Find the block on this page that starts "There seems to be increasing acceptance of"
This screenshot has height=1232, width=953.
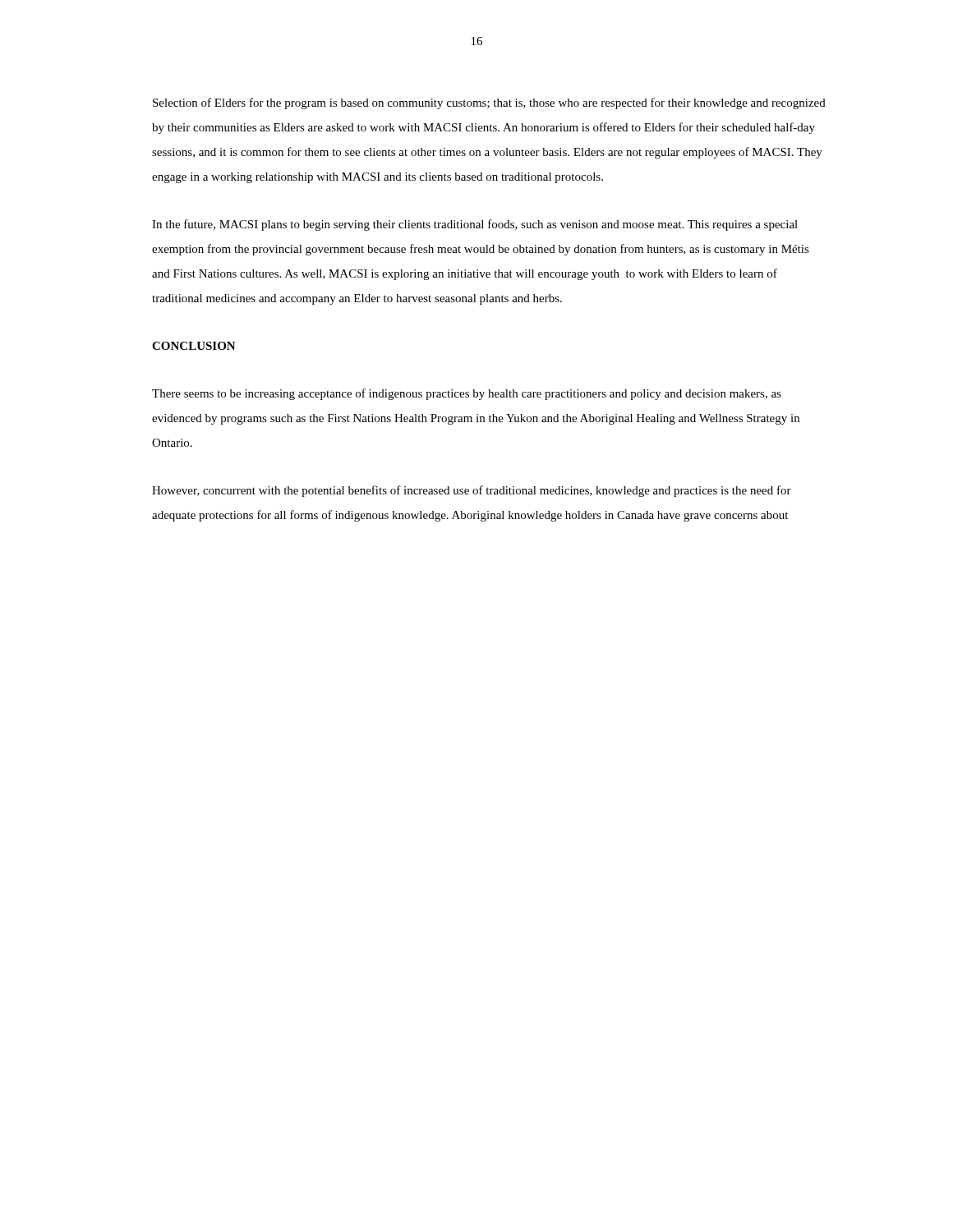pyautogui.click(x=476, y=418)
